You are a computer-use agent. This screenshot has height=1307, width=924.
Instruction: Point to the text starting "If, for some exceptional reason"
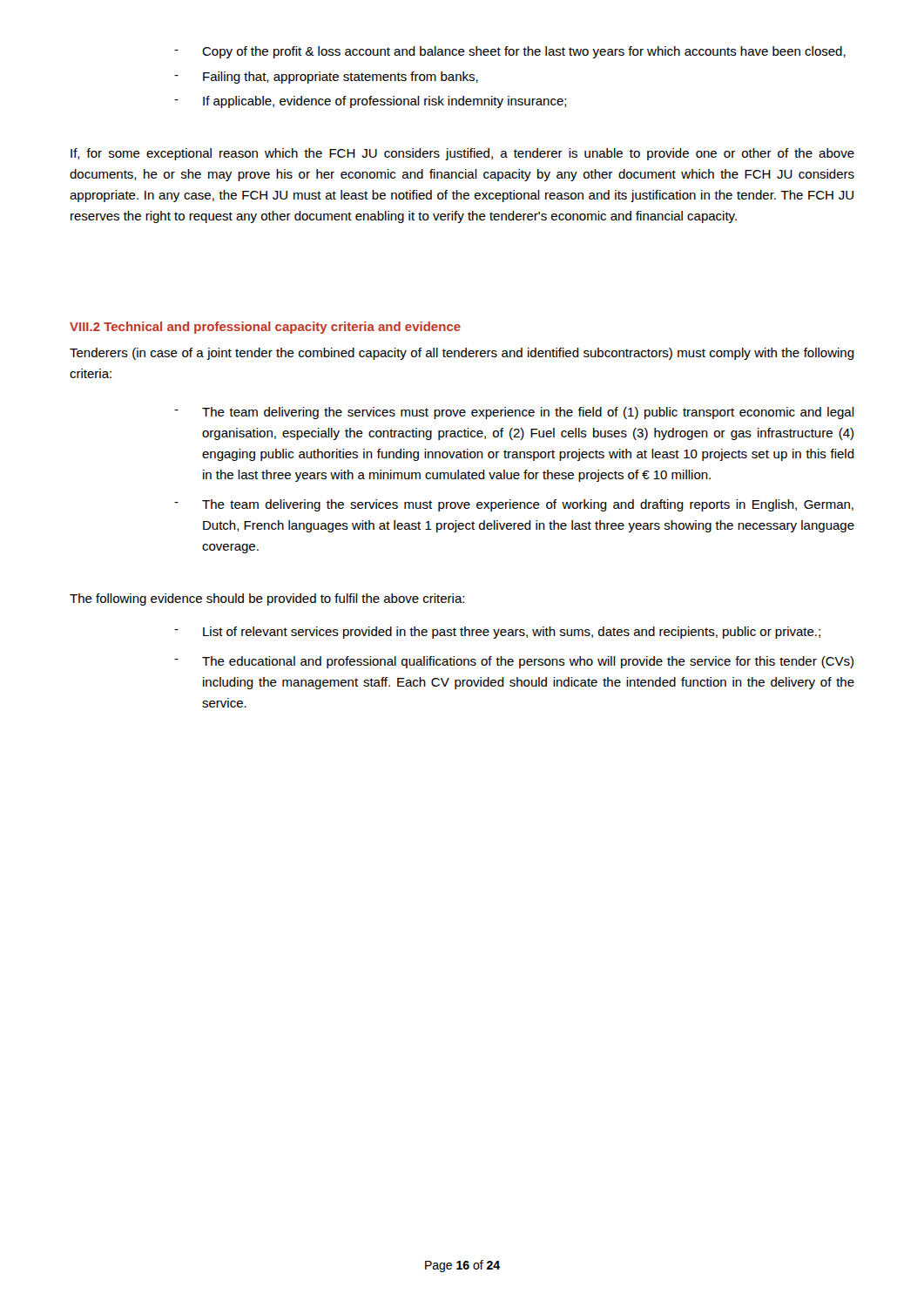click(462, 184)
